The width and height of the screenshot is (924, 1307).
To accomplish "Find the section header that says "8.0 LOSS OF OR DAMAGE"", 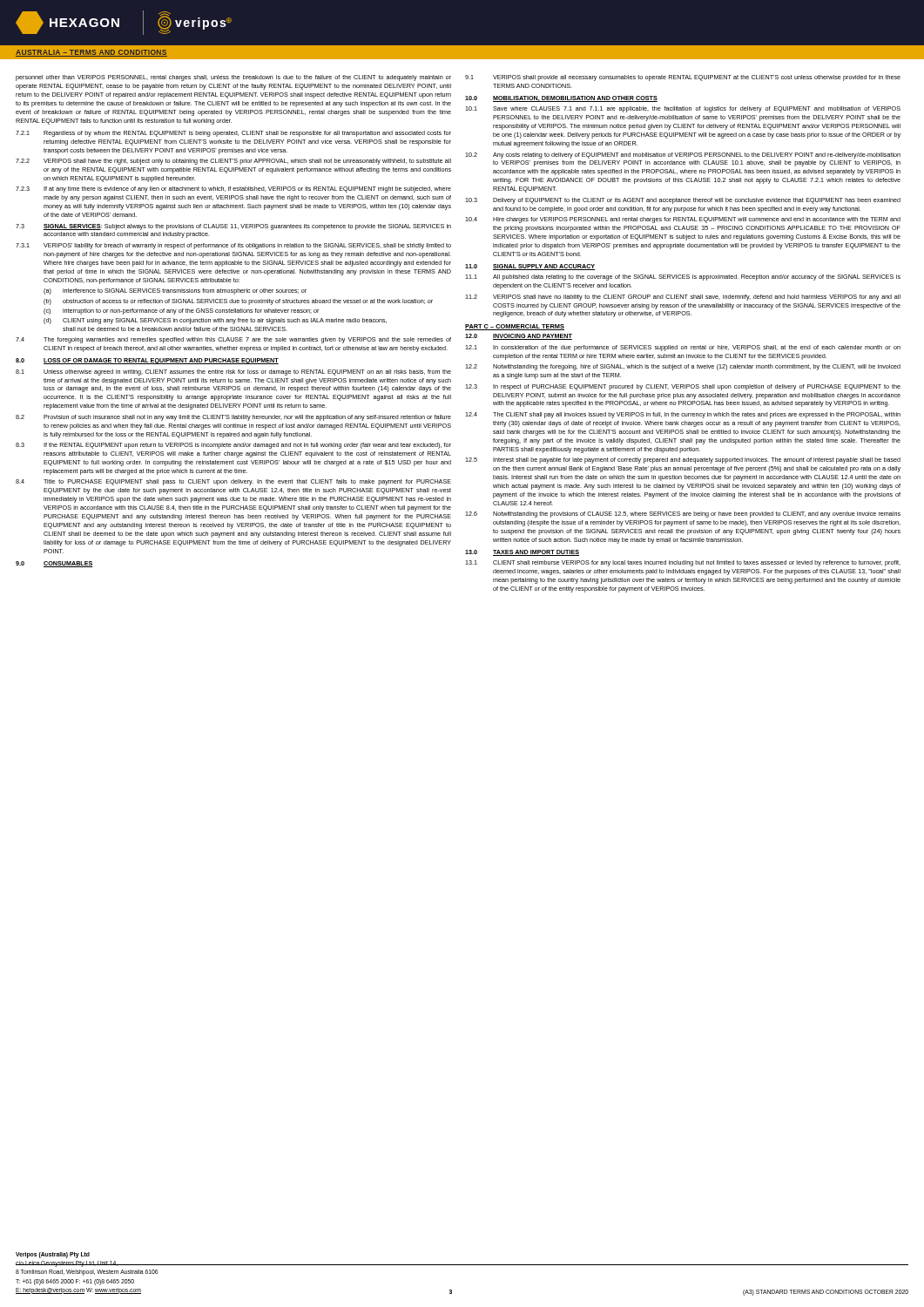I will (147, 361).
